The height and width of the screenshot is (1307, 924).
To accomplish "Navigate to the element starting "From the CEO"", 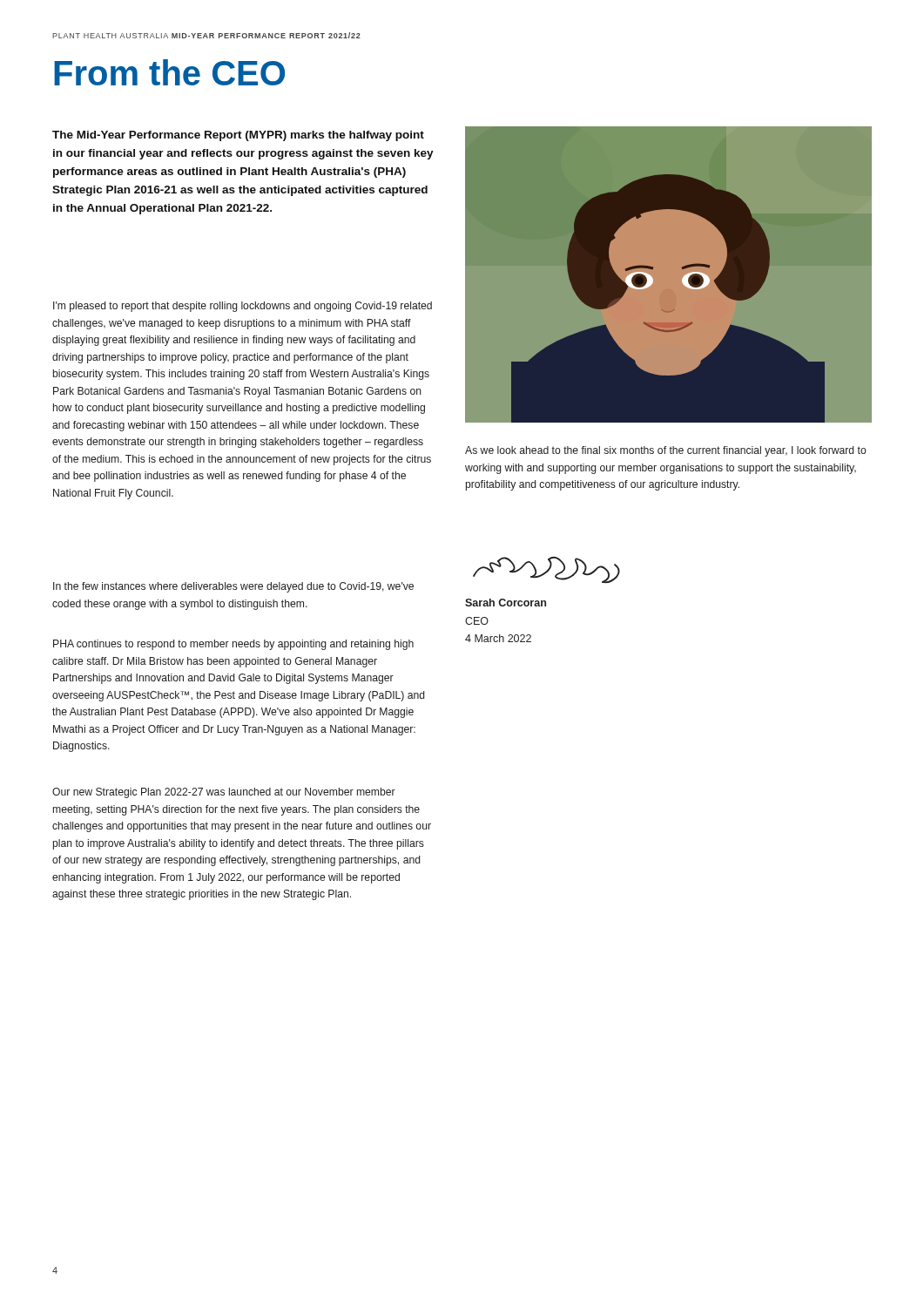I will tap(169, 73).
